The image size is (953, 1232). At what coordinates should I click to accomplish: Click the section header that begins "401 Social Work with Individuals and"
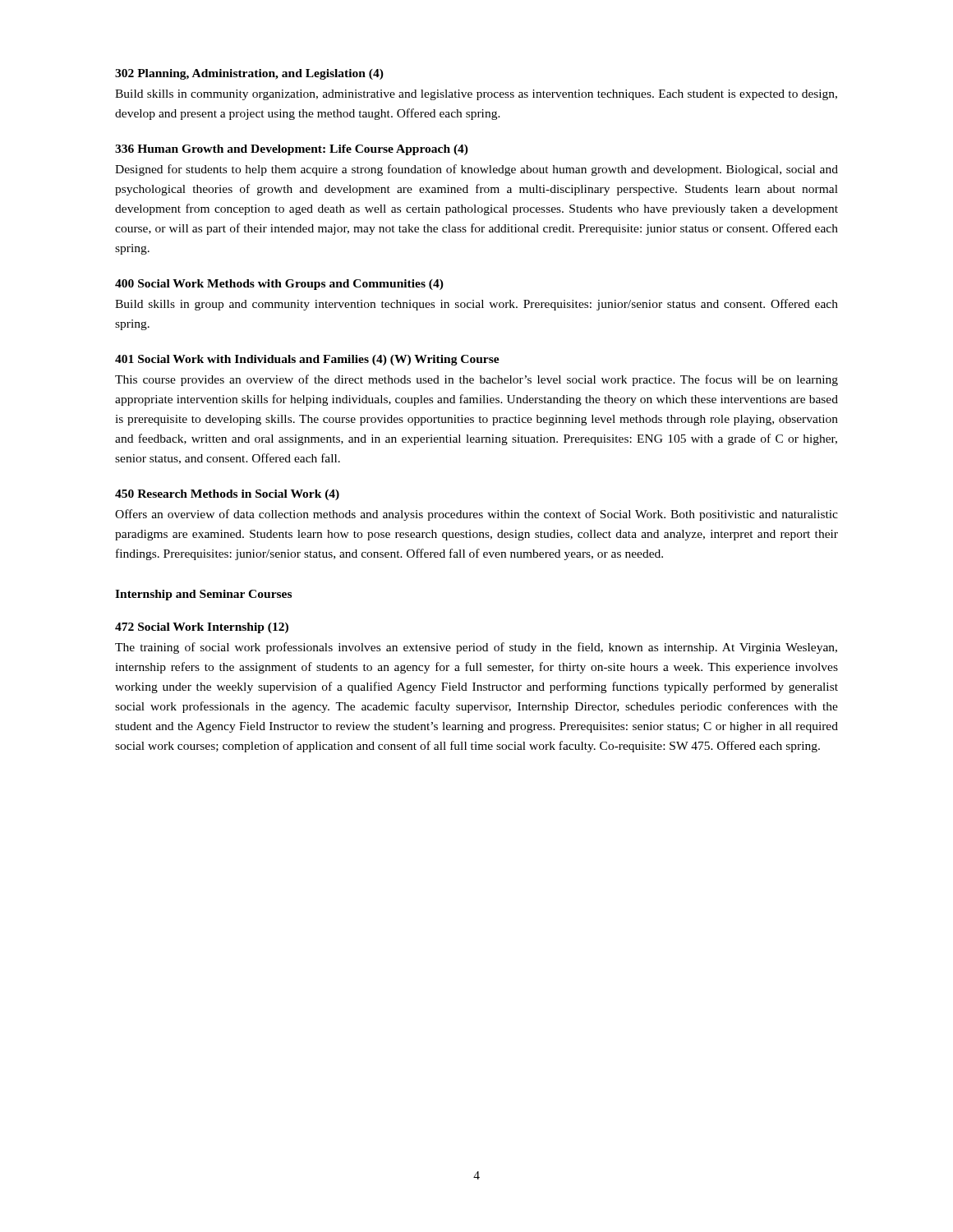click(307, 359)
